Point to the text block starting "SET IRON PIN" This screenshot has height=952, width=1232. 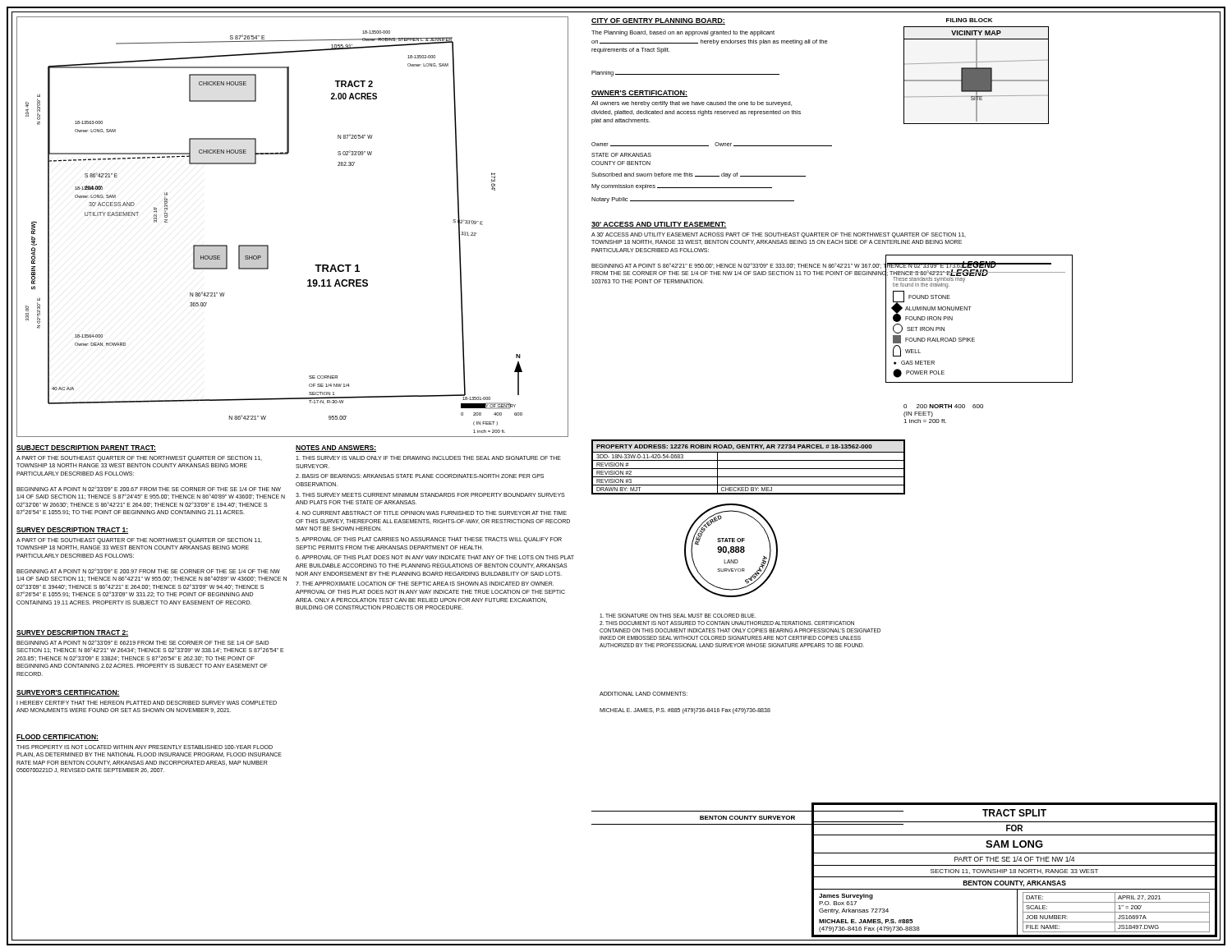919,329
